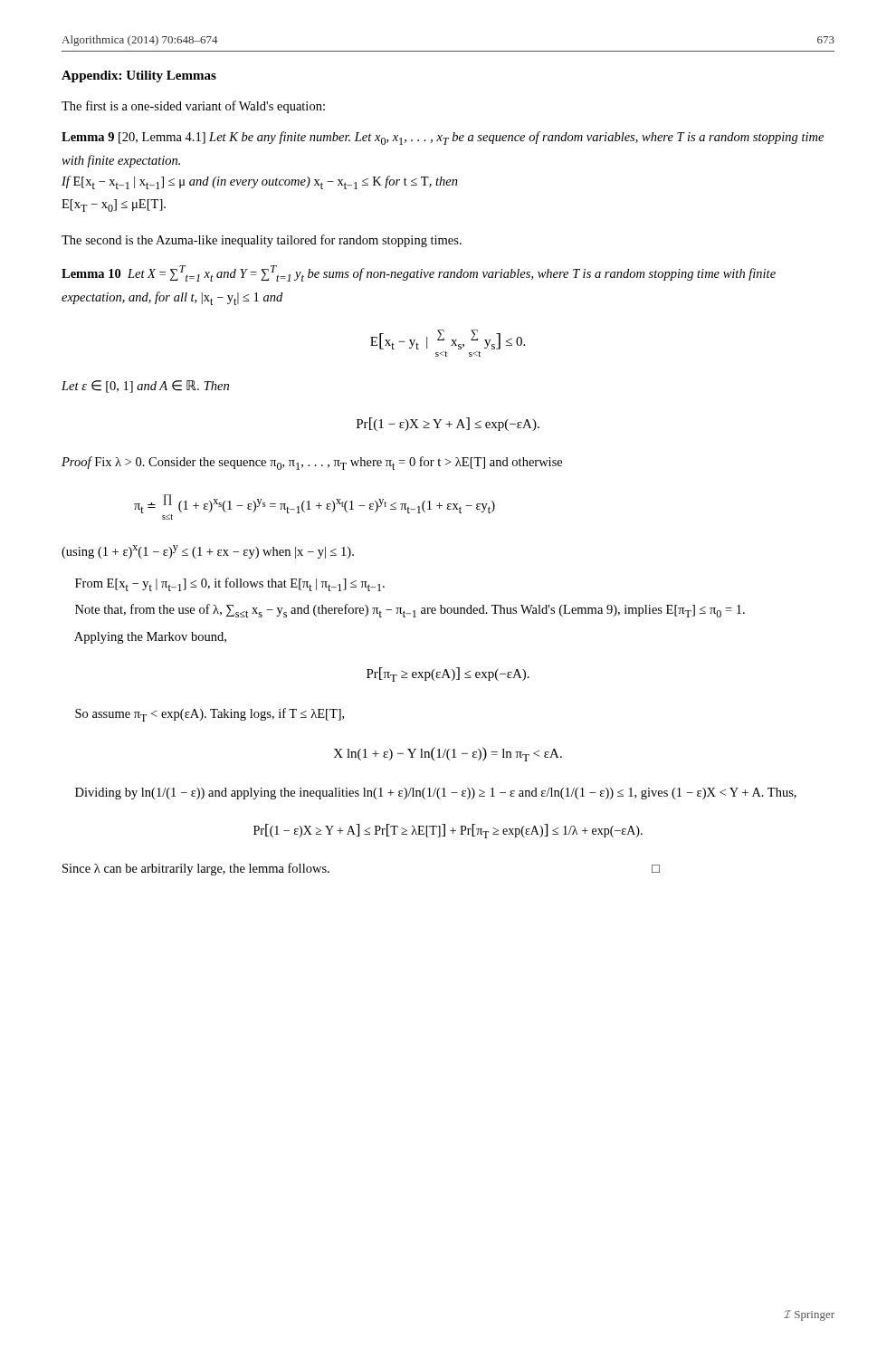Point to the passage starting "πt ≐ ∏s≤t (1"
Screen dimensions: 1358x896
[x=315, y=507]
